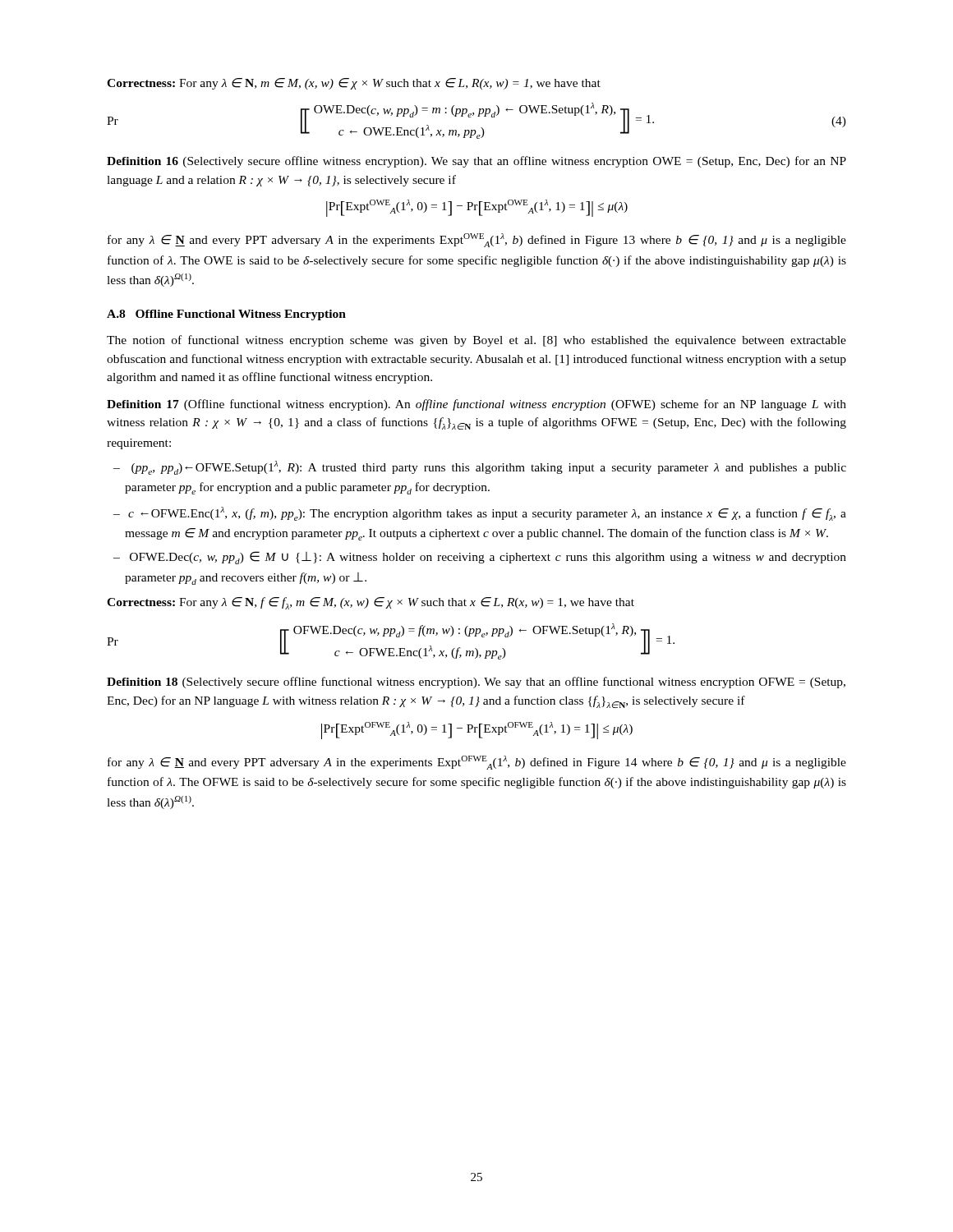
Task: Locate the text "A.8 Offline Functional Witness Encryption"
Action: [226, 313]
